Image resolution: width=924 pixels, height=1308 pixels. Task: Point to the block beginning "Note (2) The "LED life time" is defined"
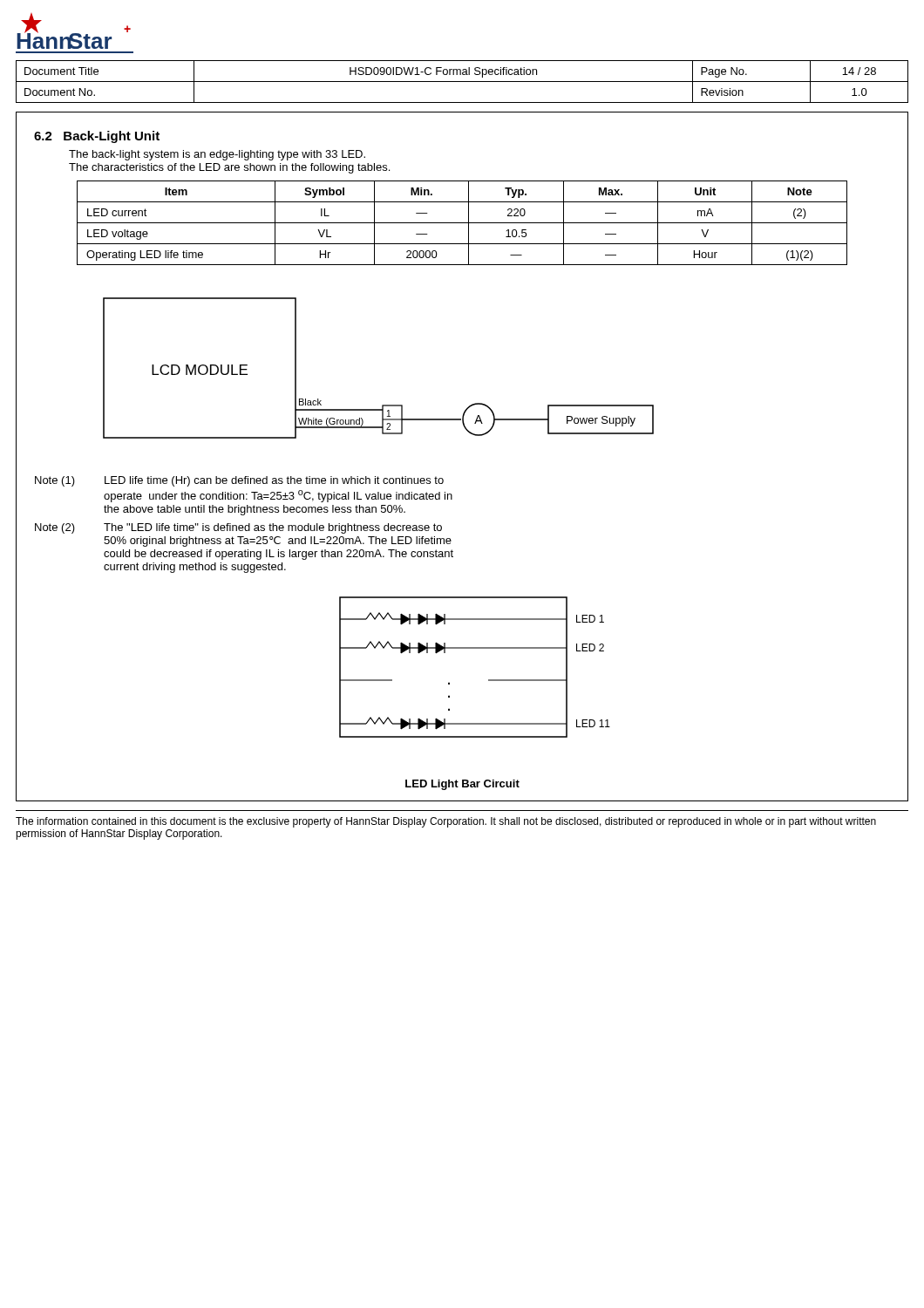462,547
